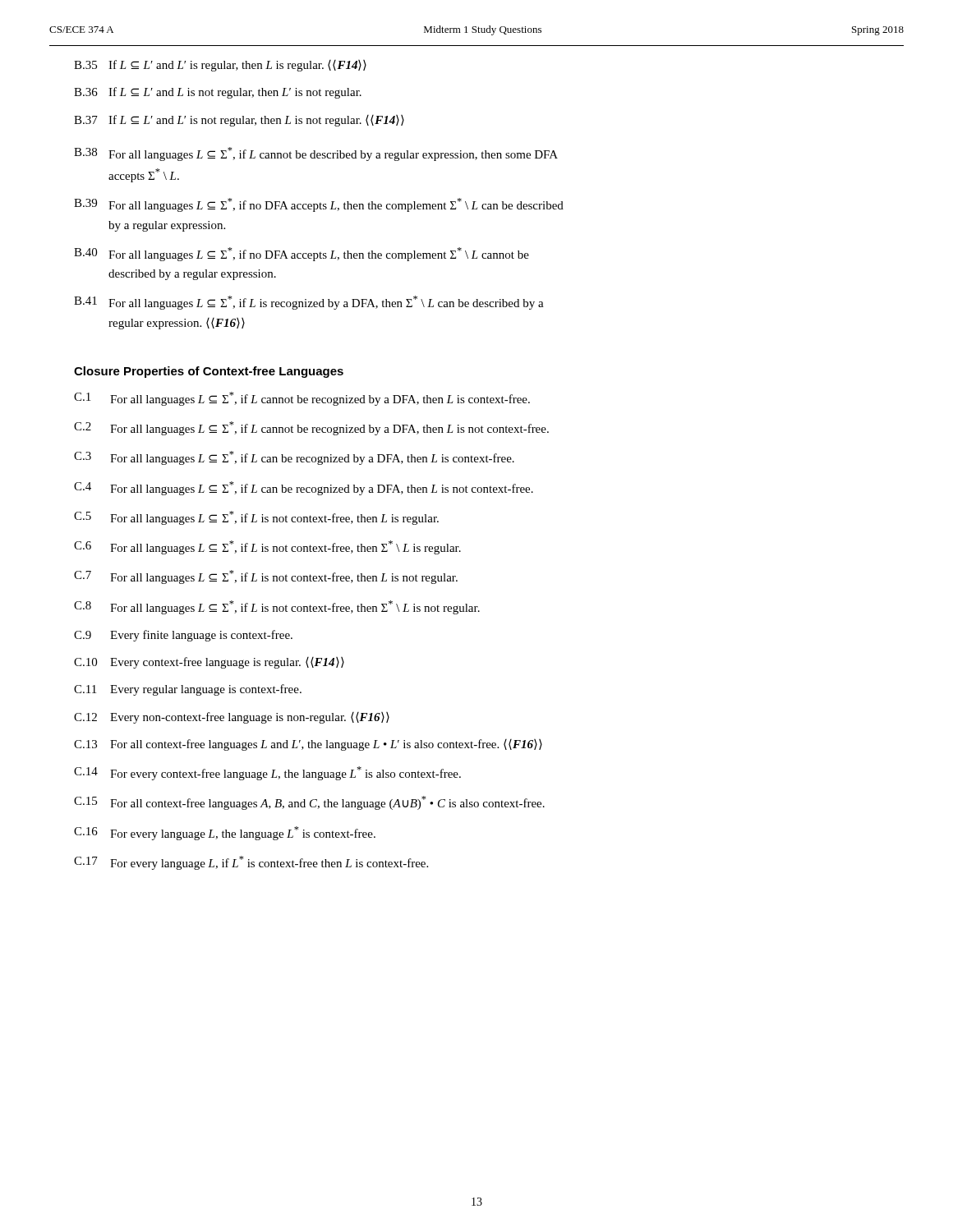The height and width of the screenshot is (1232, 953).
Task: Where is the passage that starts "B.41 For all languages L ⊆"?
Action: [476, 312]
